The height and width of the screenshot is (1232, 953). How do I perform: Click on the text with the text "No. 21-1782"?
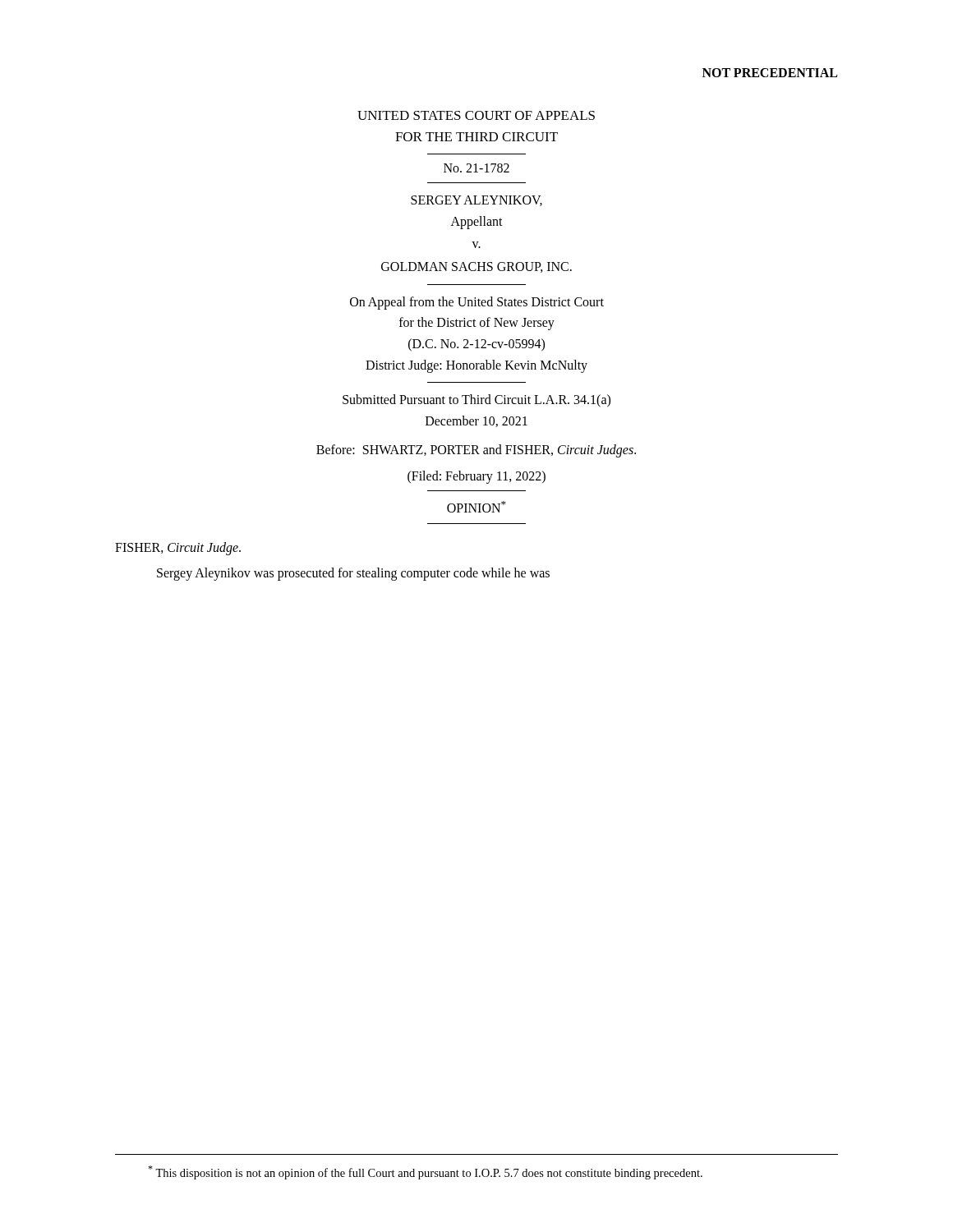(x=476, y=168)
